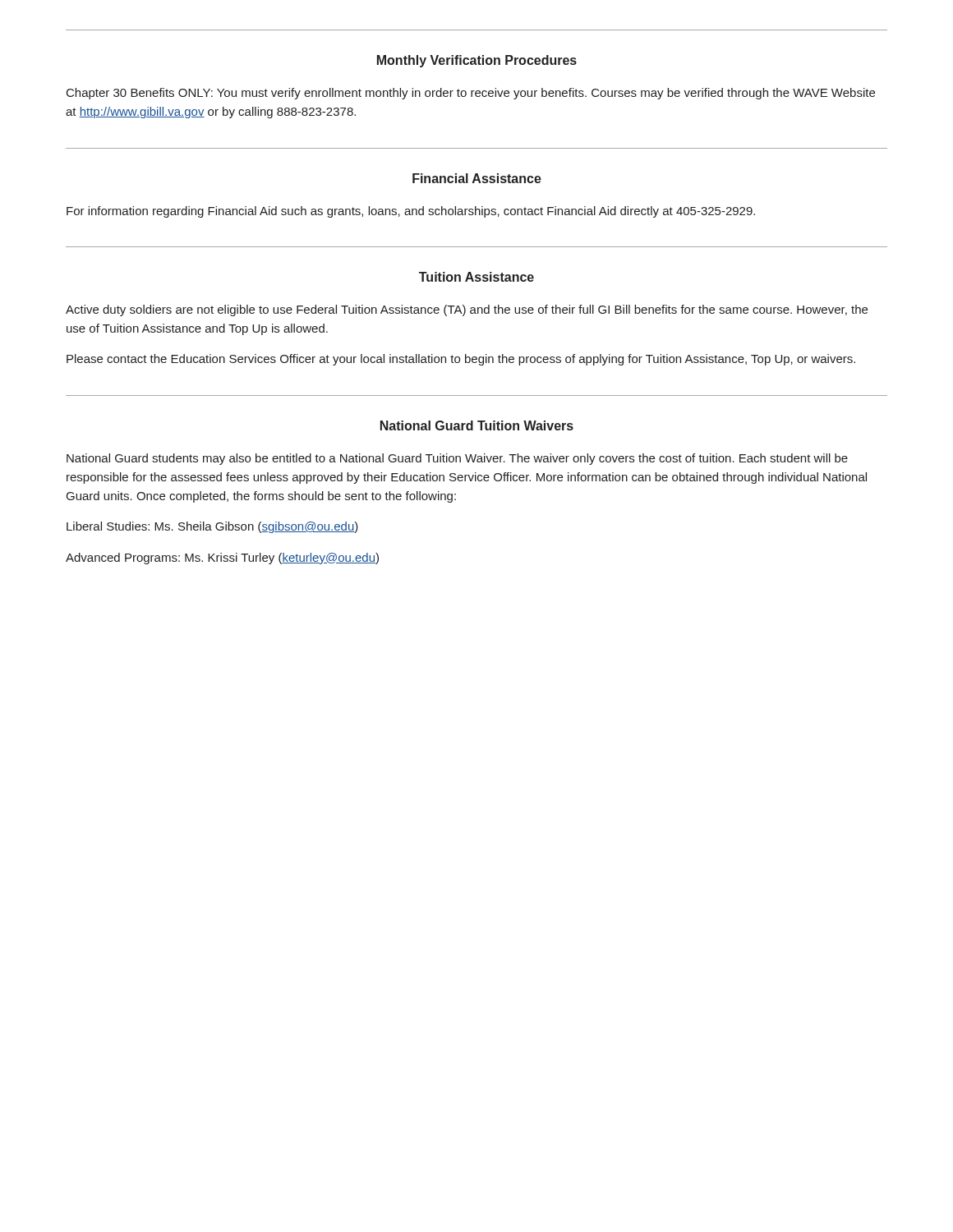Point to "Monthly Verification Procedures"
This screenshot has height=1232, width=953.
pos(476,60)
